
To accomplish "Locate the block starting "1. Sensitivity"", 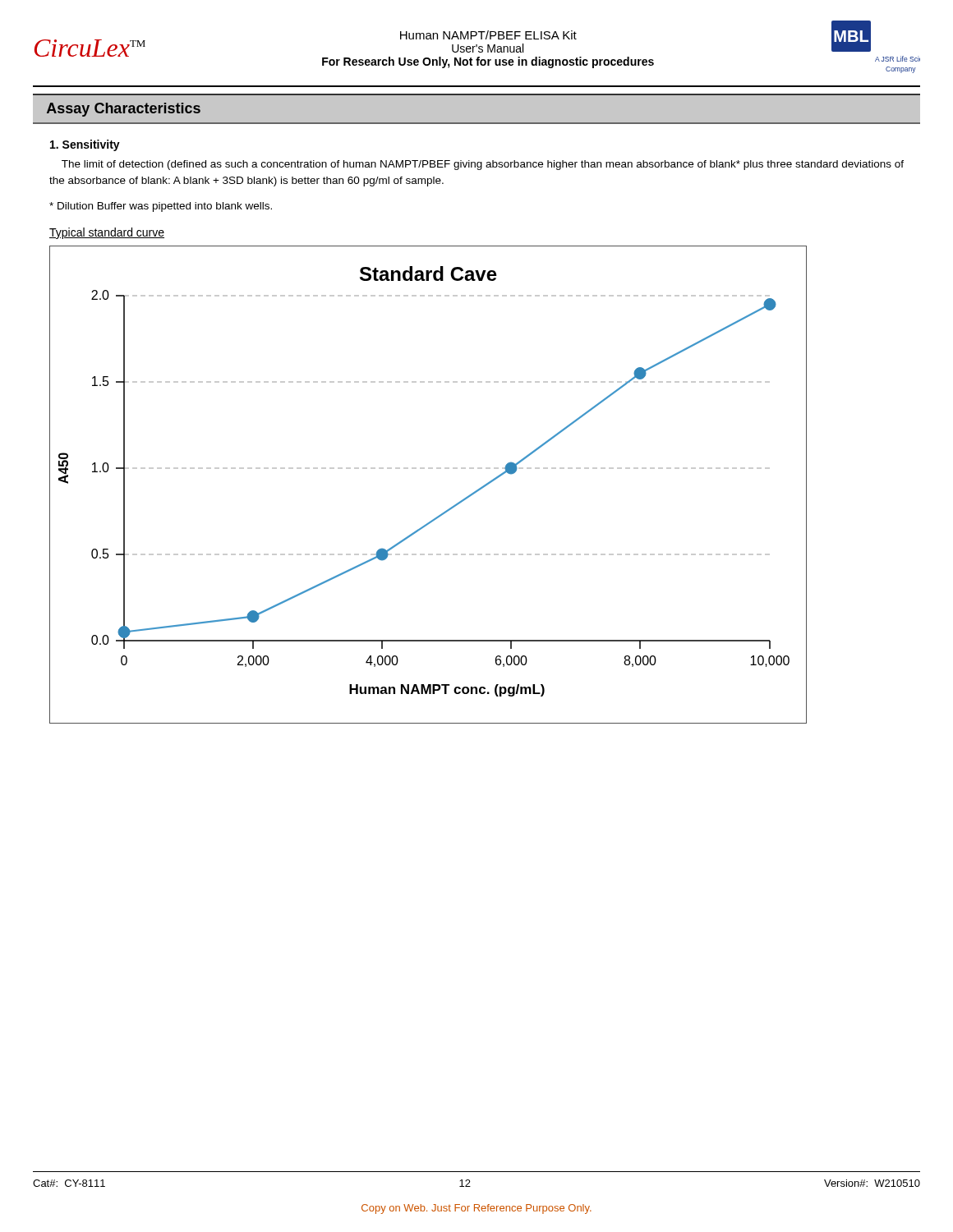I will 84,145.
